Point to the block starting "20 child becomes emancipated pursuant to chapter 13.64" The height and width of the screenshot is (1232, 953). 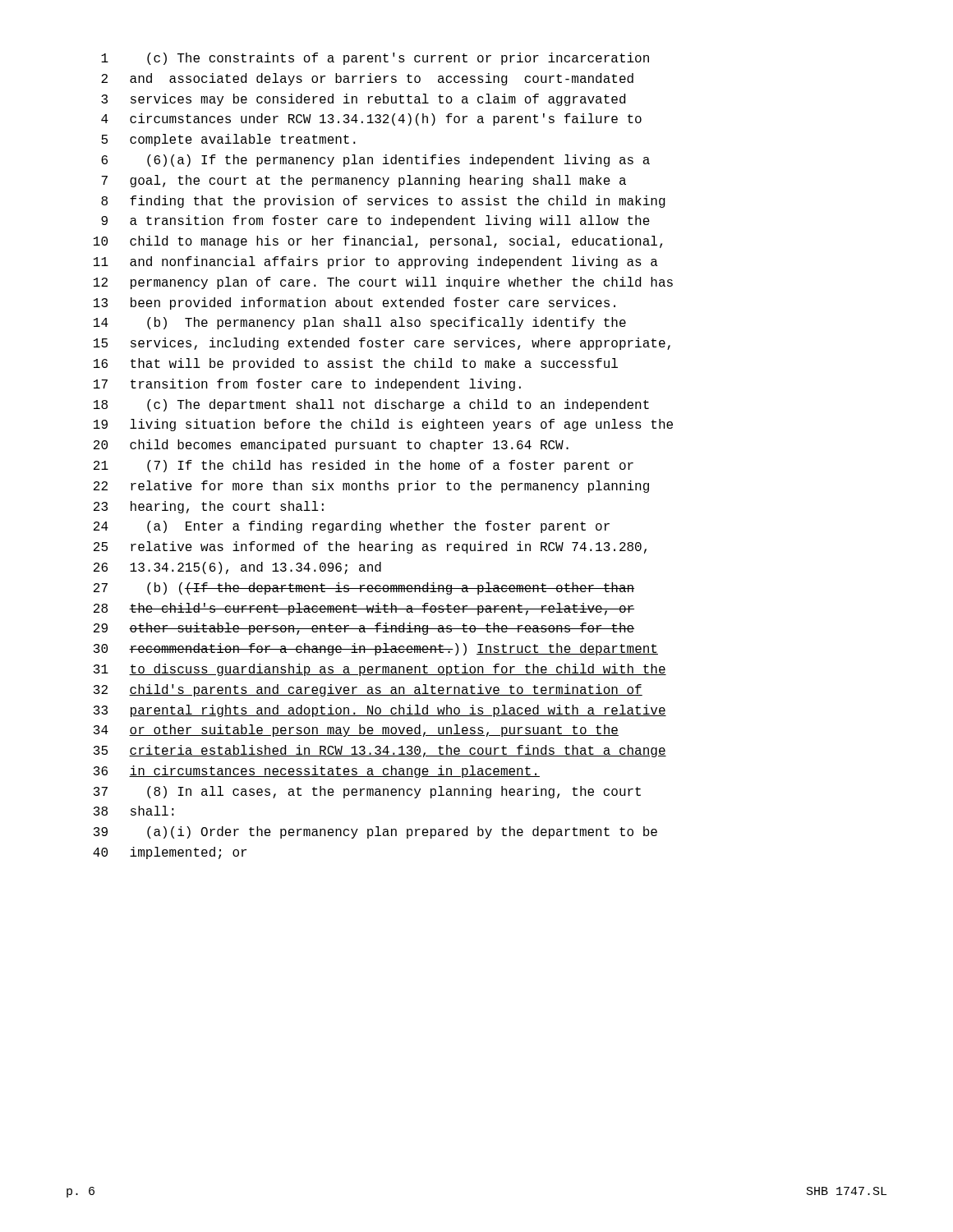[x=476, y=446]
